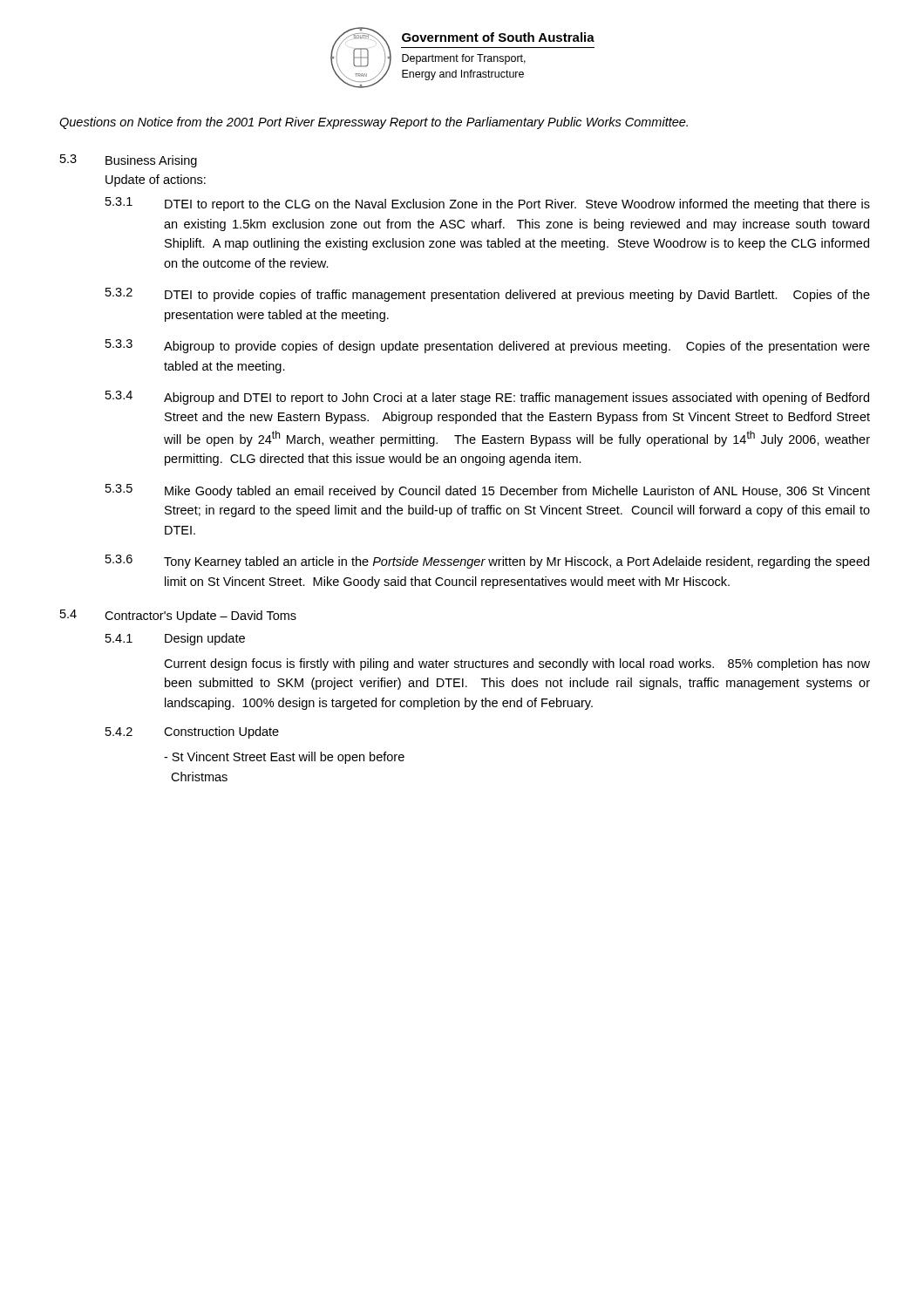Find the list item that says "5.4.1 Design update"
This screenshot has width=924, height=1308.
pyautogui.click(x=175, y=638)
